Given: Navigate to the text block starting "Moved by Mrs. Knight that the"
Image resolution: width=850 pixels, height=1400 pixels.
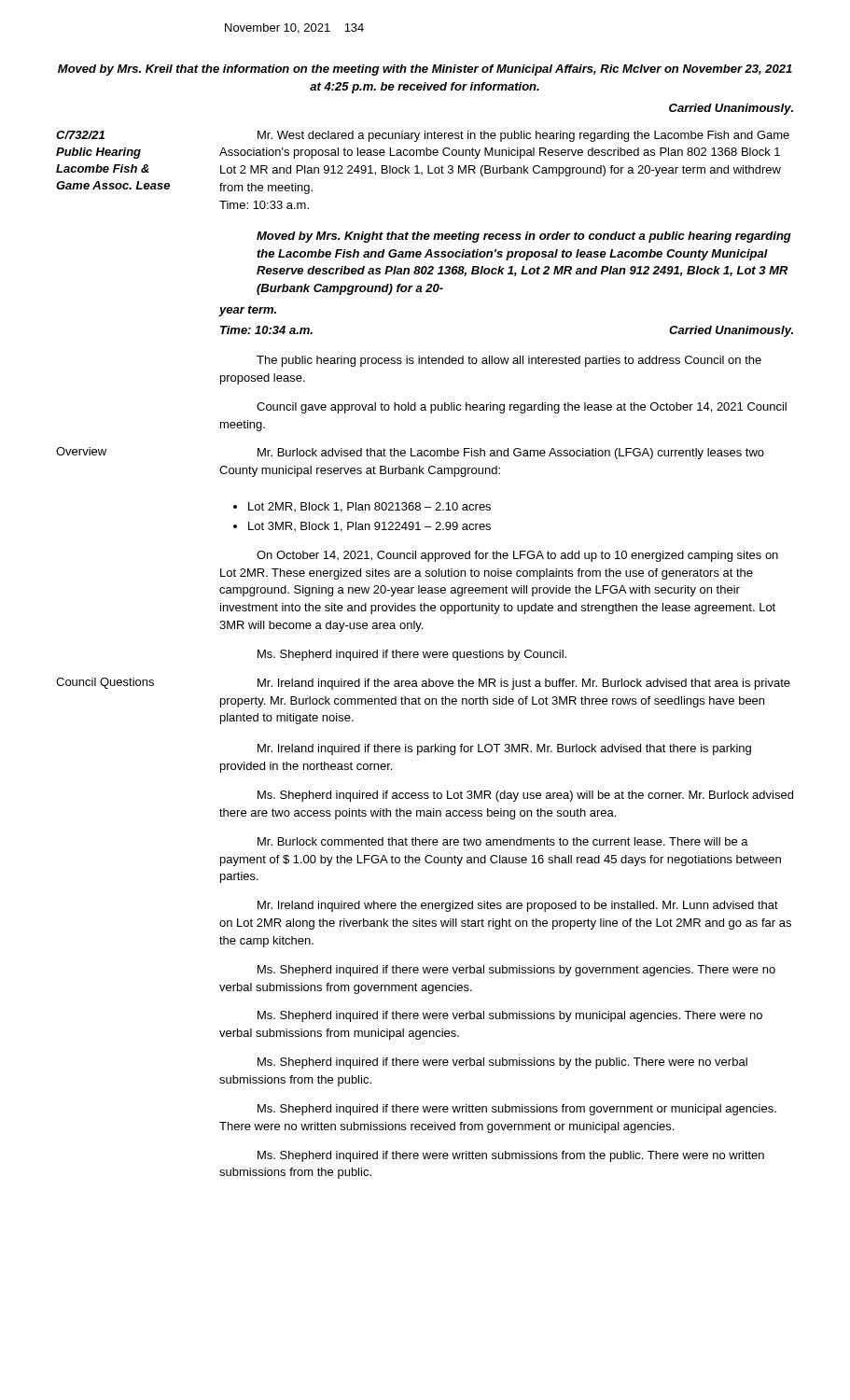Looking at the screenshot, I should [x=507, y=282].
